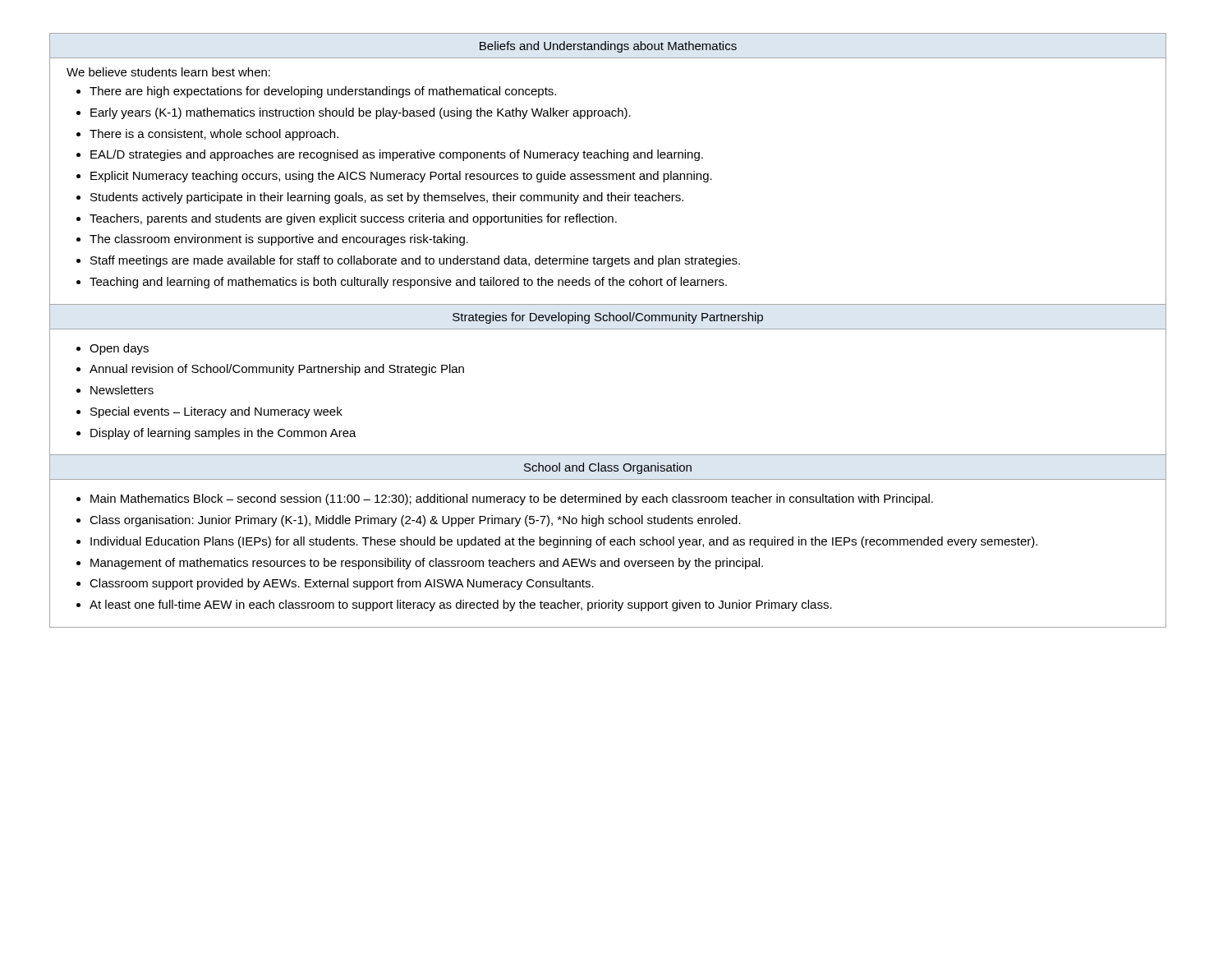Image resolution: width=1232 pixels, height=953 pixels.
Task: Click the passage that begins "Special events – Literacy and Numeracy"
Action: pos(216,411)
